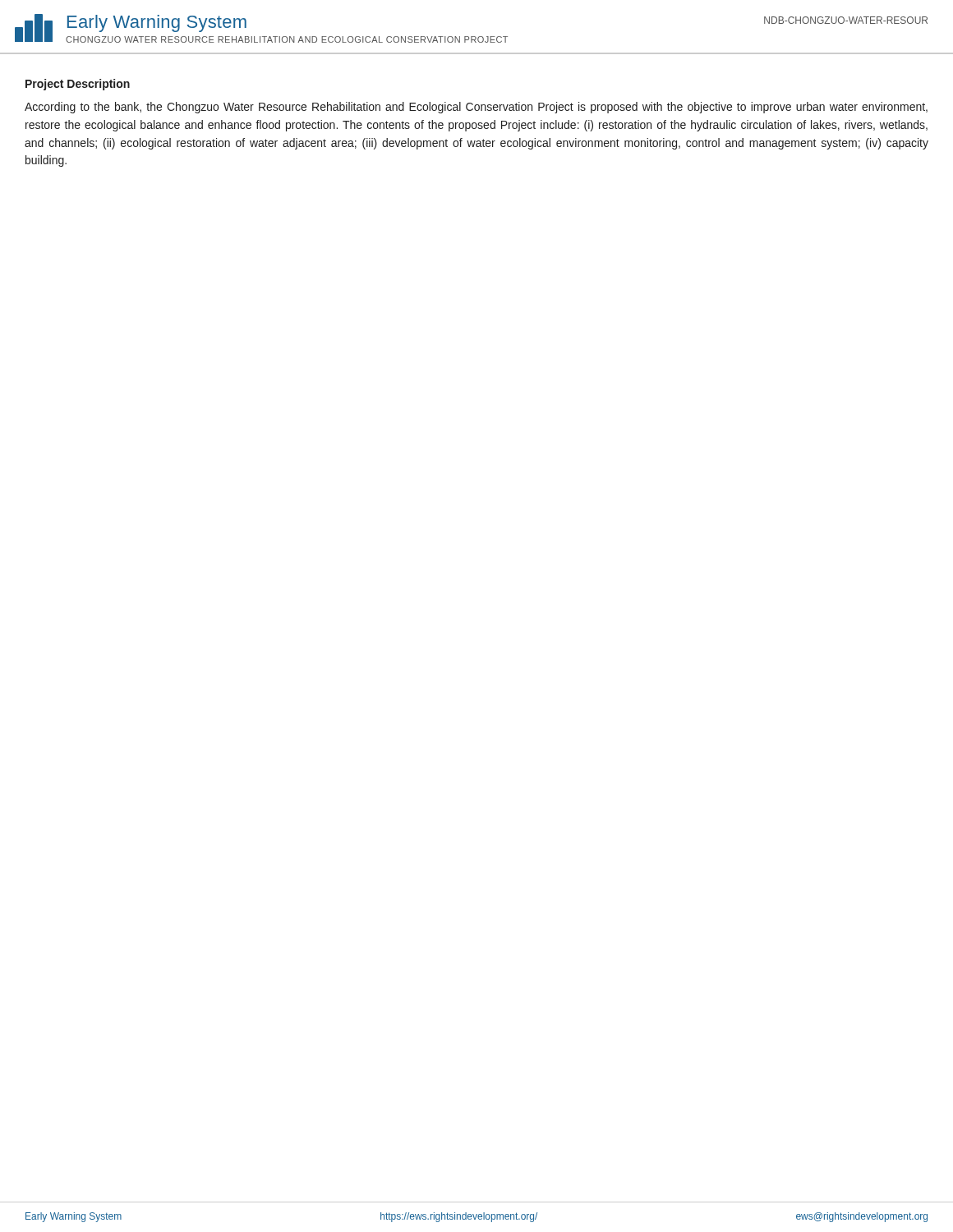953x1232 pixels.
Task: Find the block on this page that starts "According to the bank, the Chongzuo Water Resource"
Action: 476,134
